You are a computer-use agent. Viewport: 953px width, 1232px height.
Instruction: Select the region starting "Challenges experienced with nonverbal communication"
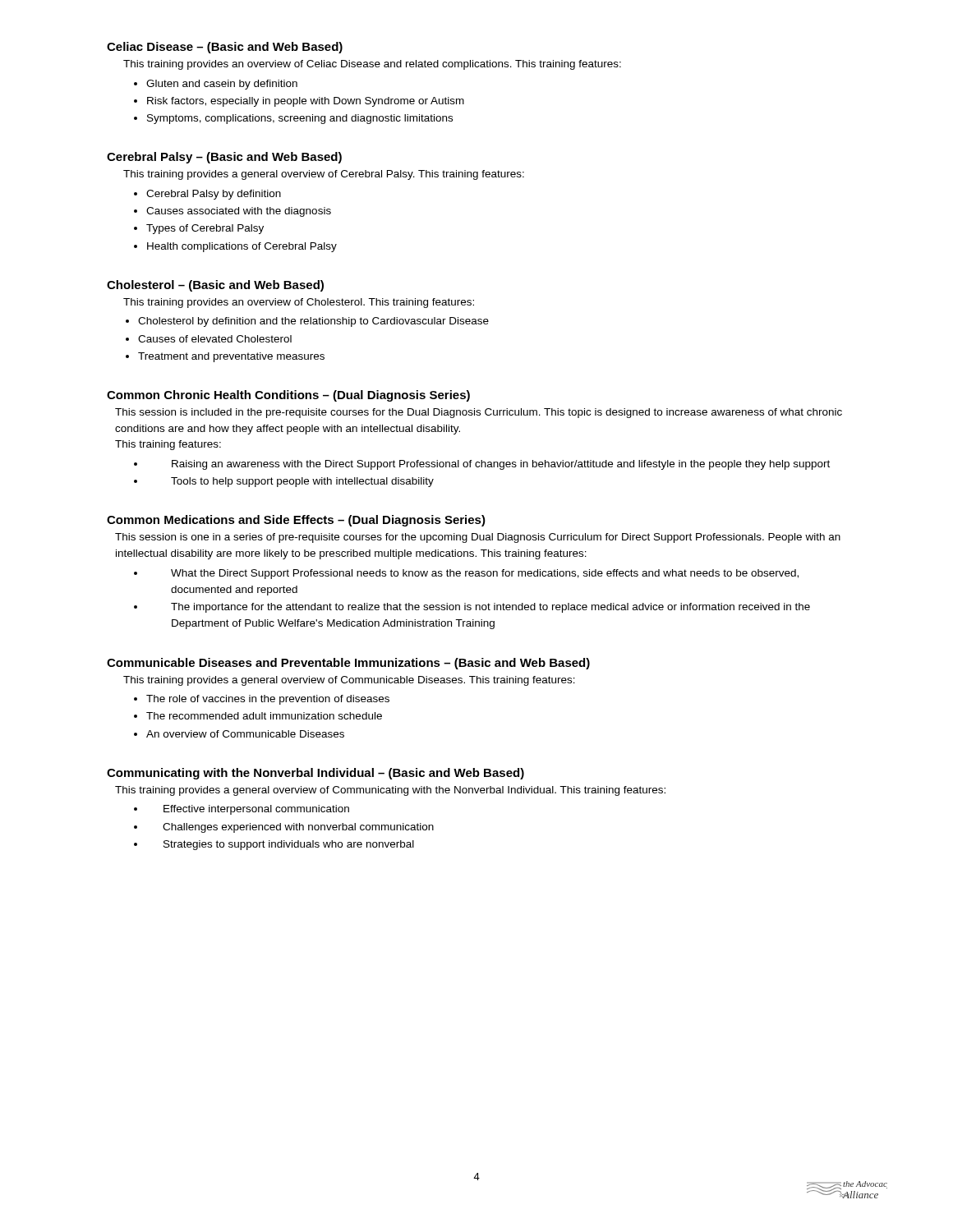(x=298, y=826)
